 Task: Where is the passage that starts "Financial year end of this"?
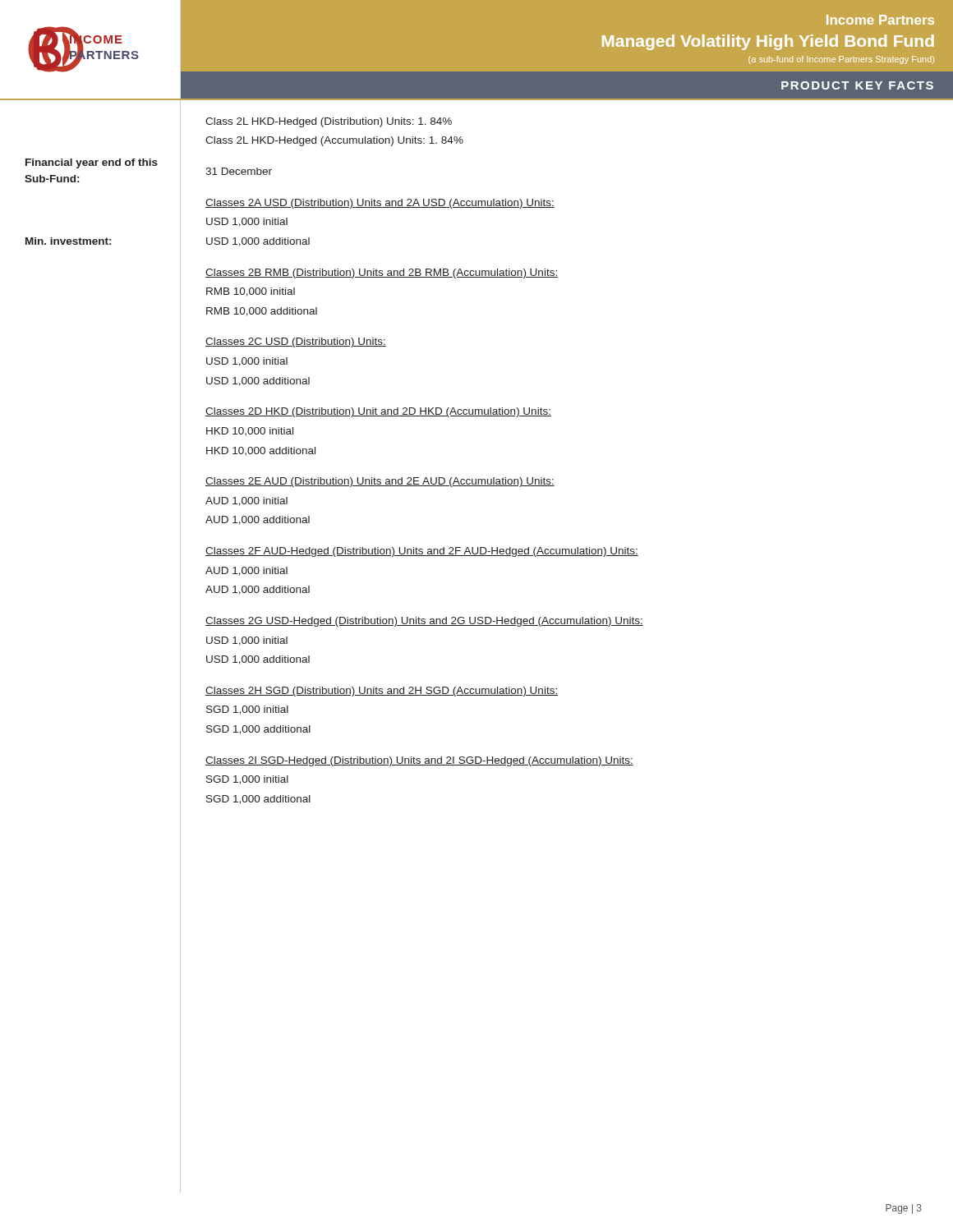point(91,170)
